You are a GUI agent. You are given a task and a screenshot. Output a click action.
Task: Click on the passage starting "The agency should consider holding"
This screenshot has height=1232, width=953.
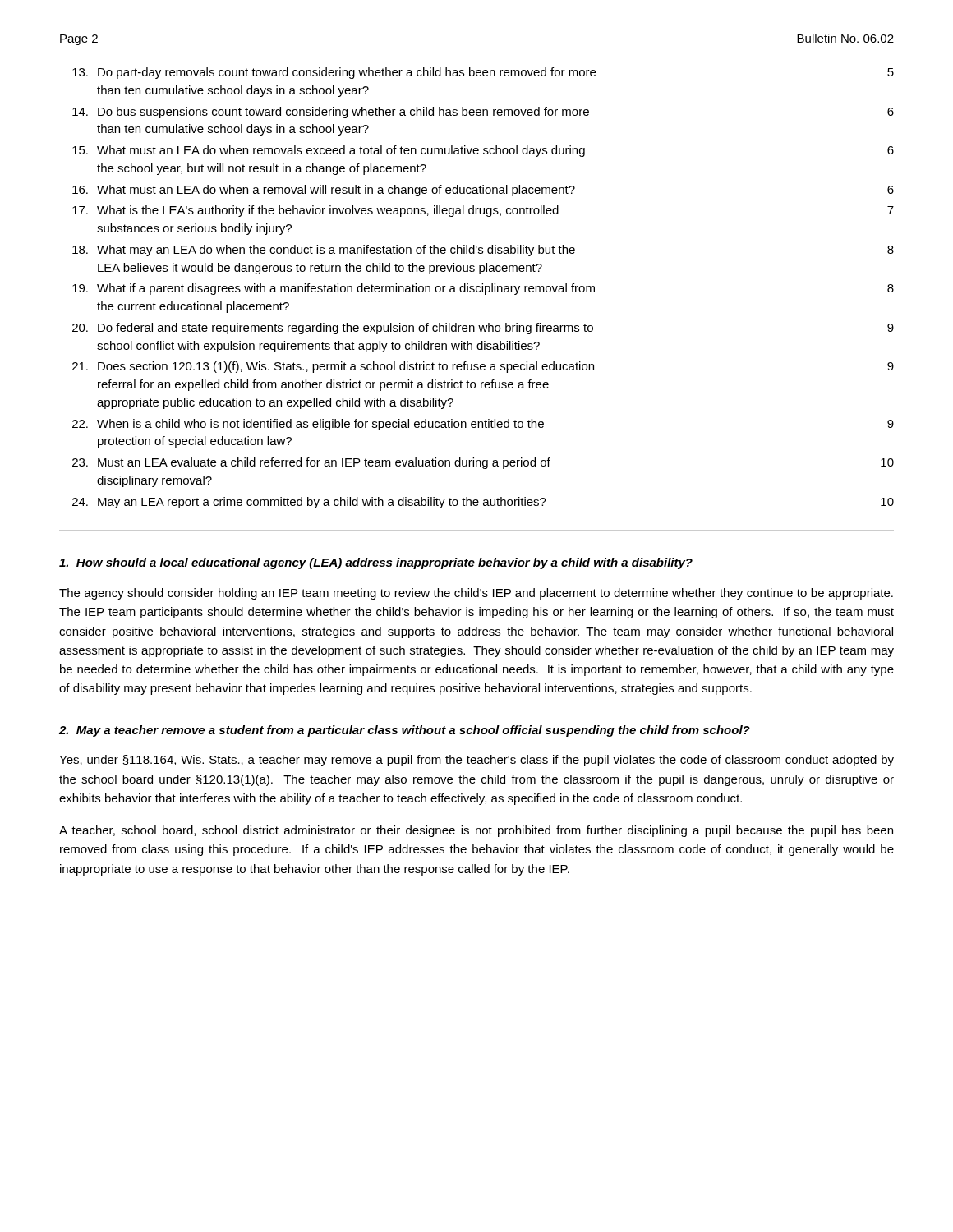tap(476, 640)
